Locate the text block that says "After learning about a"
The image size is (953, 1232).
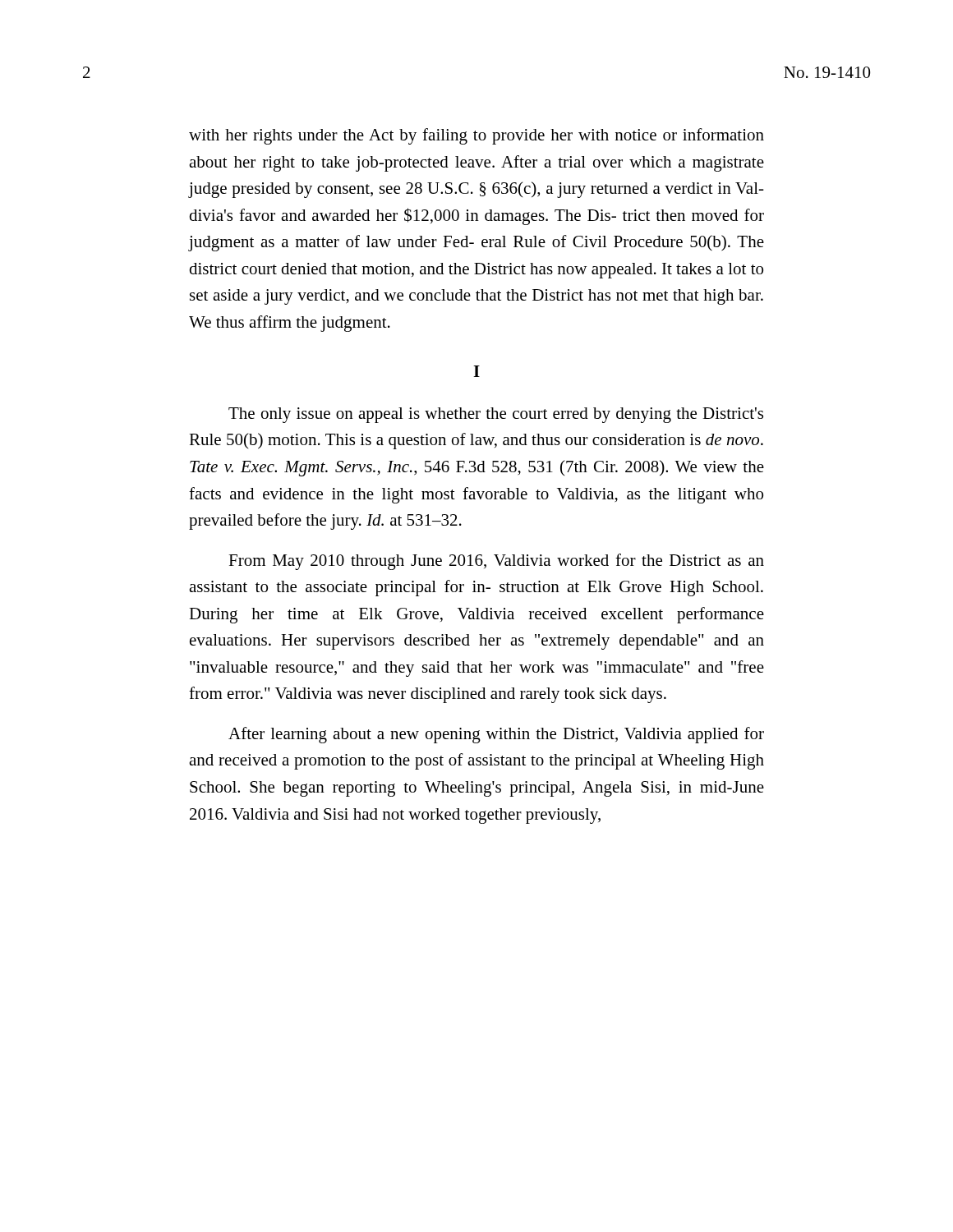[x=476, y=774]
